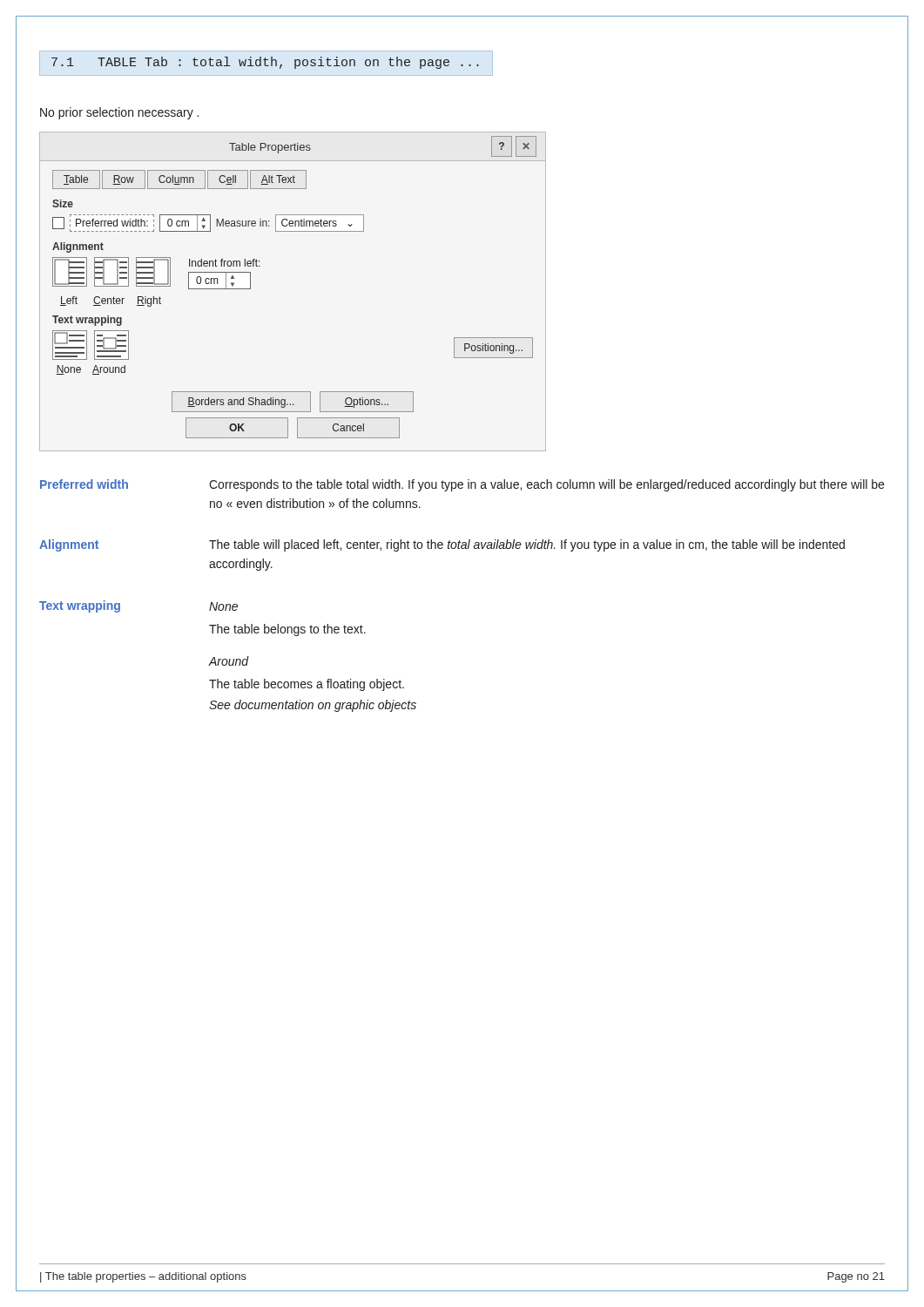The width and height of the screenshot is (924, 1307).
Task: Locate the block of text that opens with "Preferred width Corresponds to the"
Action: 462,495
